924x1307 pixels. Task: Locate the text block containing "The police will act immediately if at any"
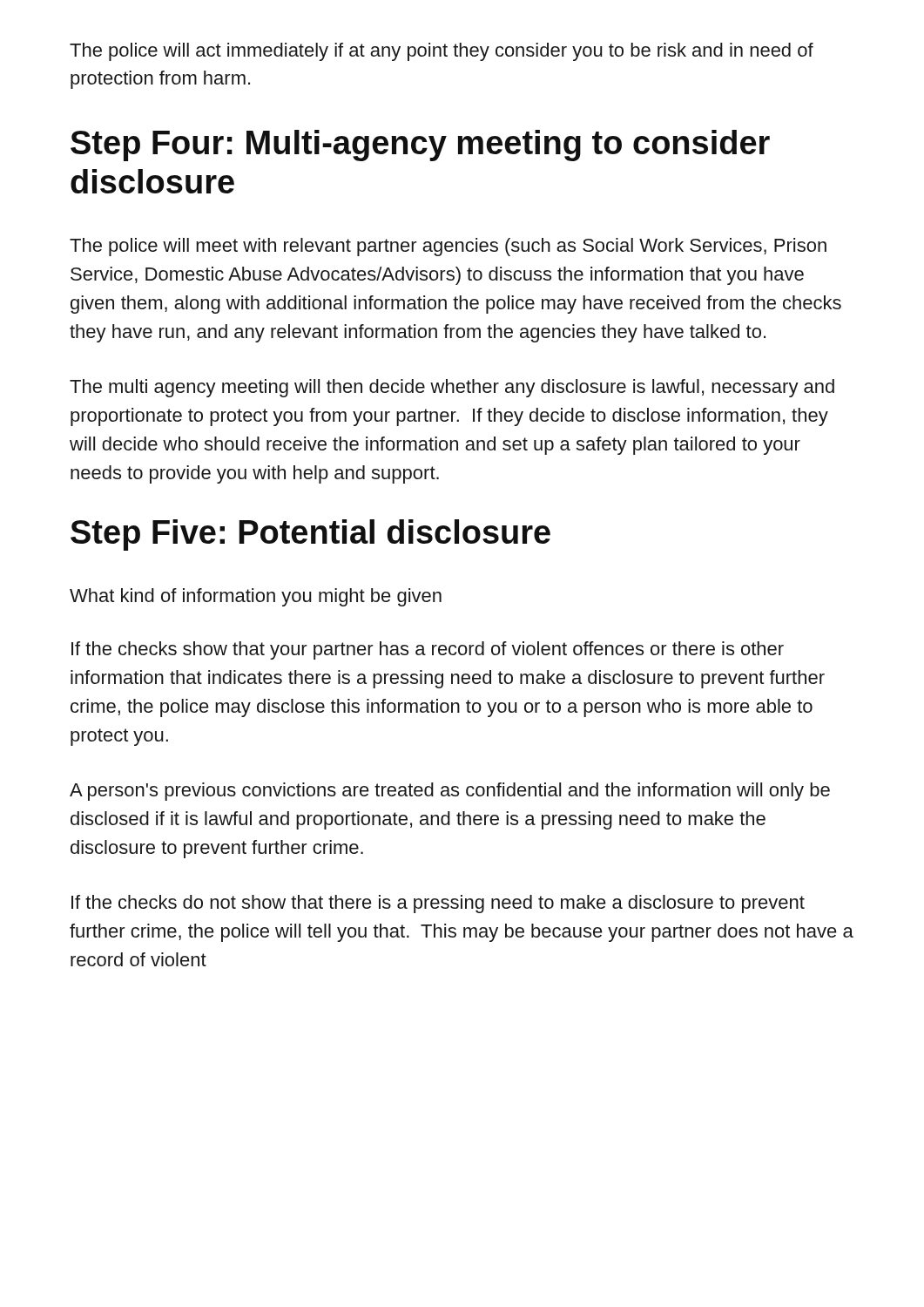click(441, 64)
